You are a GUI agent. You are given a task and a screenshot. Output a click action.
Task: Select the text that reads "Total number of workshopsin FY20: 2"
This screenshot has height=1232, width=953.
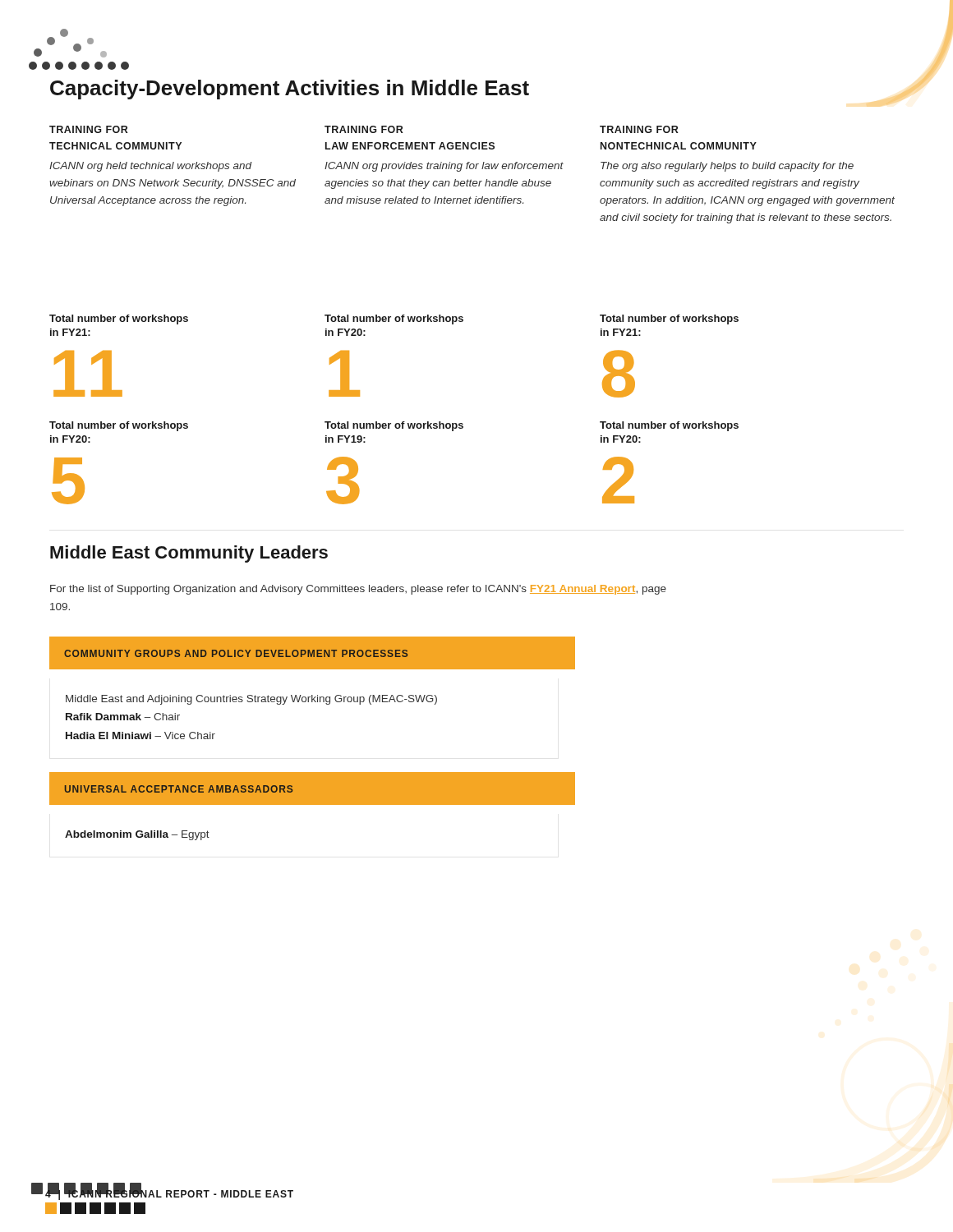(669, 426)
